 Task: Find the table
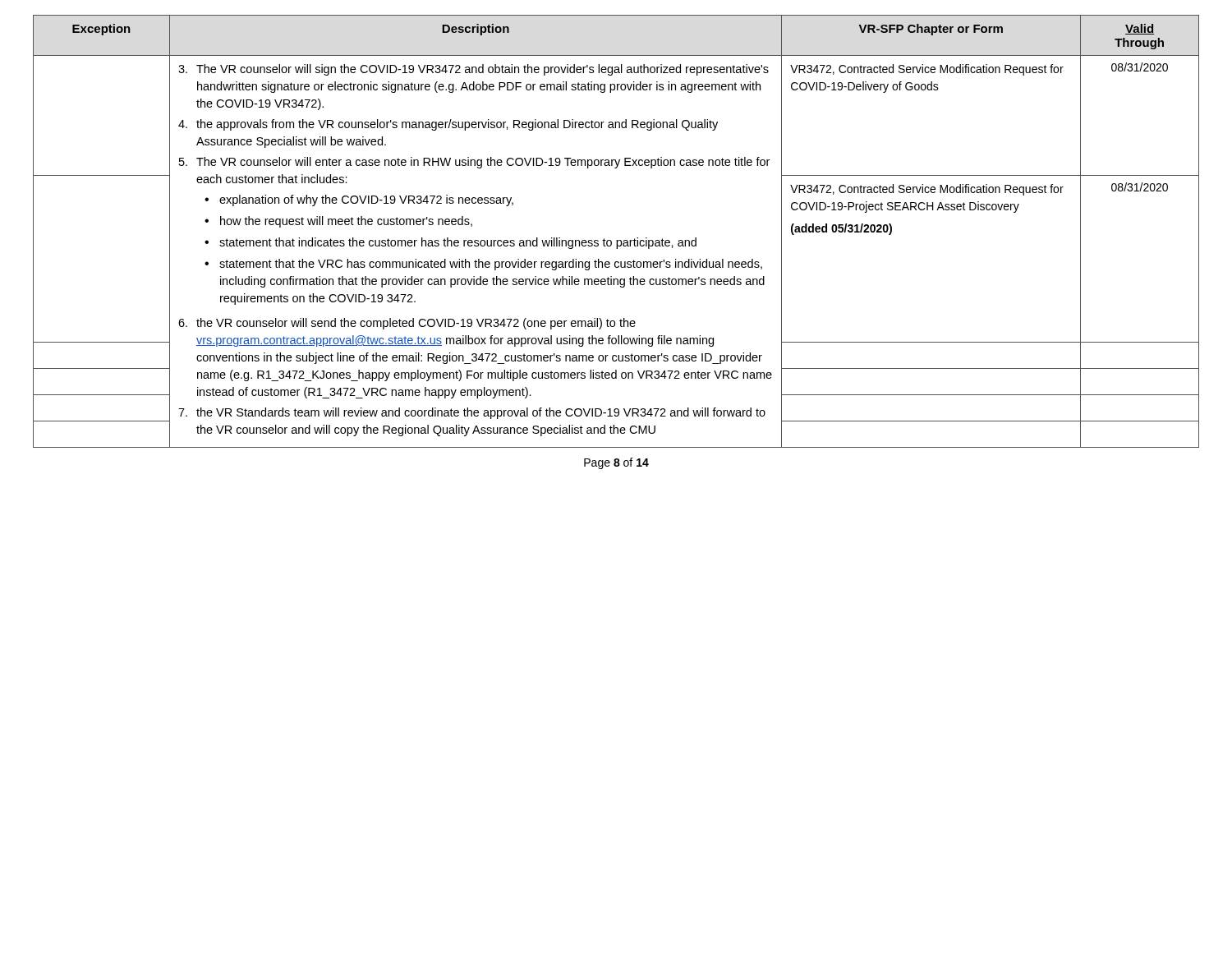pos(616,231)
